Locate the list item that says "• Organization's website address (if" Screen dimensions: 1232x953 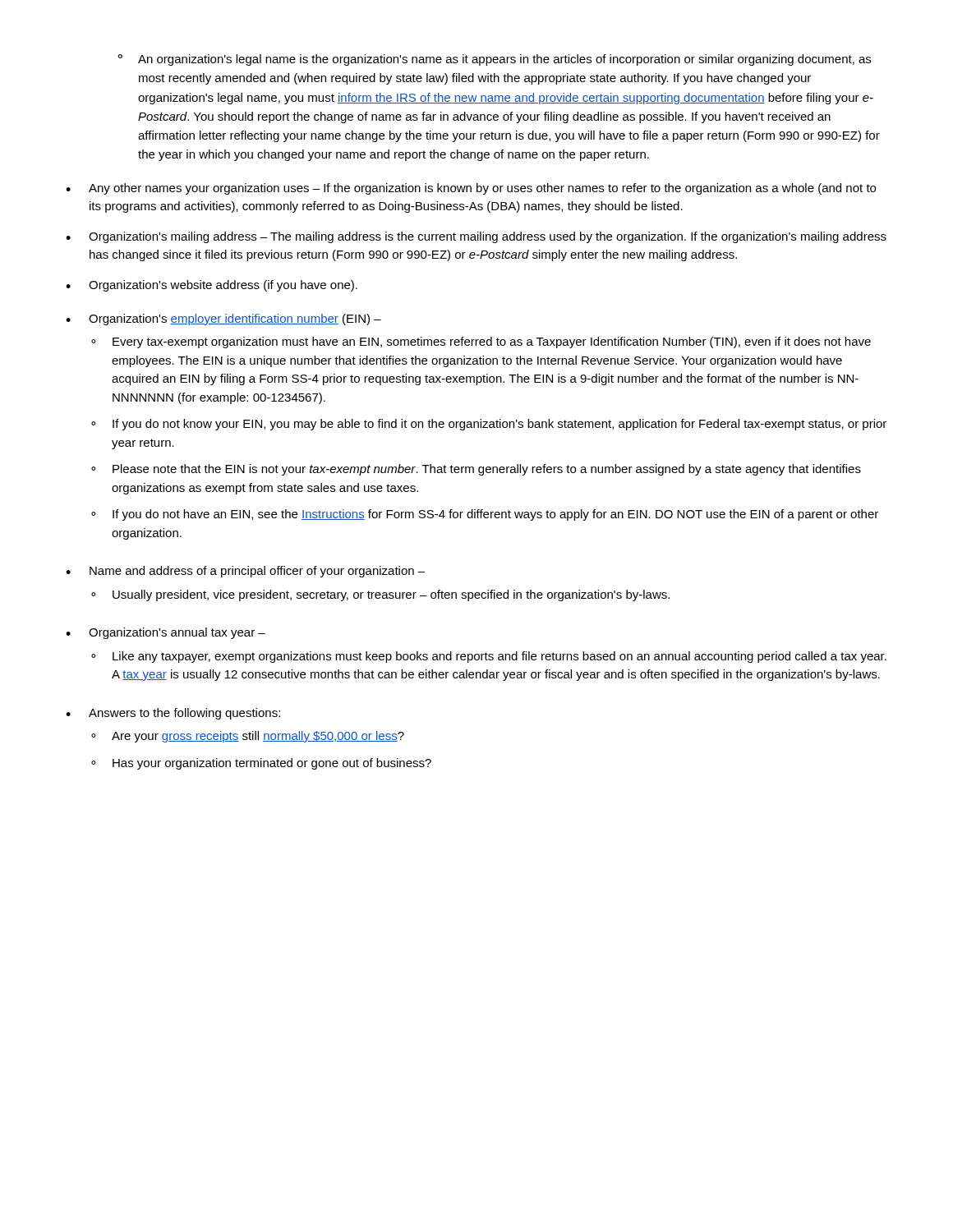click(x=212, y=286)
